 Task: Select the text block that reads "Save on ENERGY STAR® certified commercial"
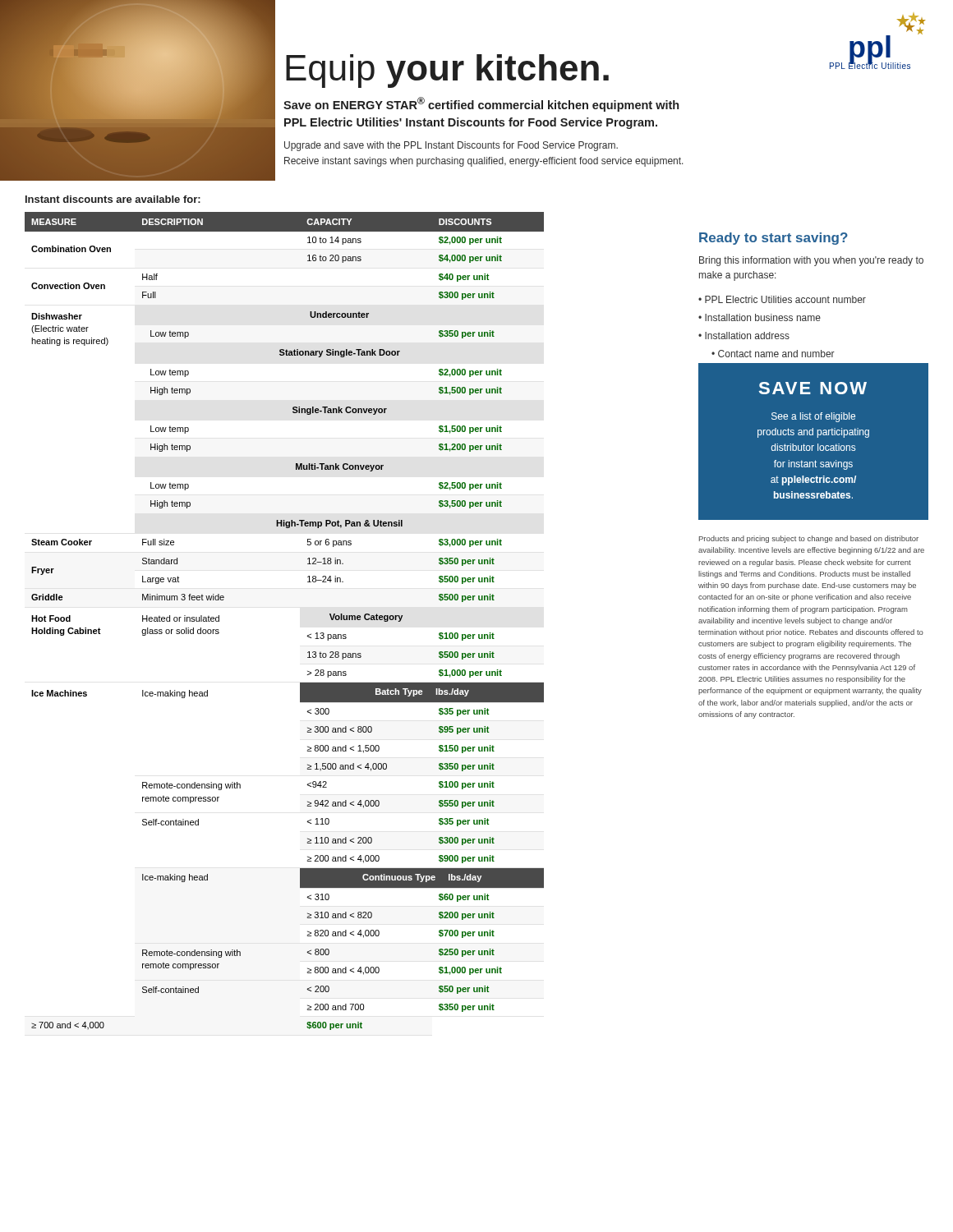pos(538,113)
